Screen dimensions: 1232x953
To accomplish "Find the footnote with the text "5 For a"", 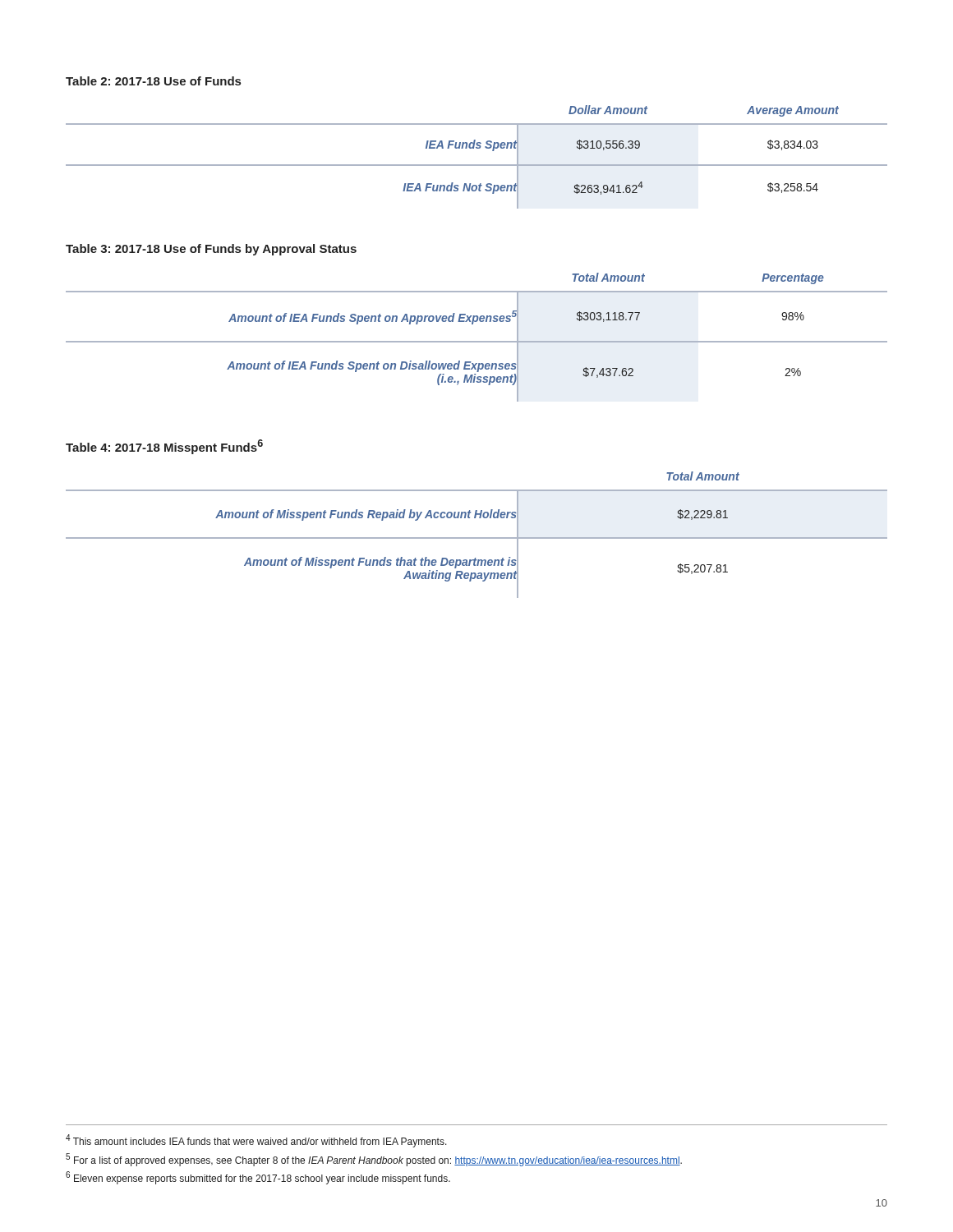I will click(x=374, y=1159).
